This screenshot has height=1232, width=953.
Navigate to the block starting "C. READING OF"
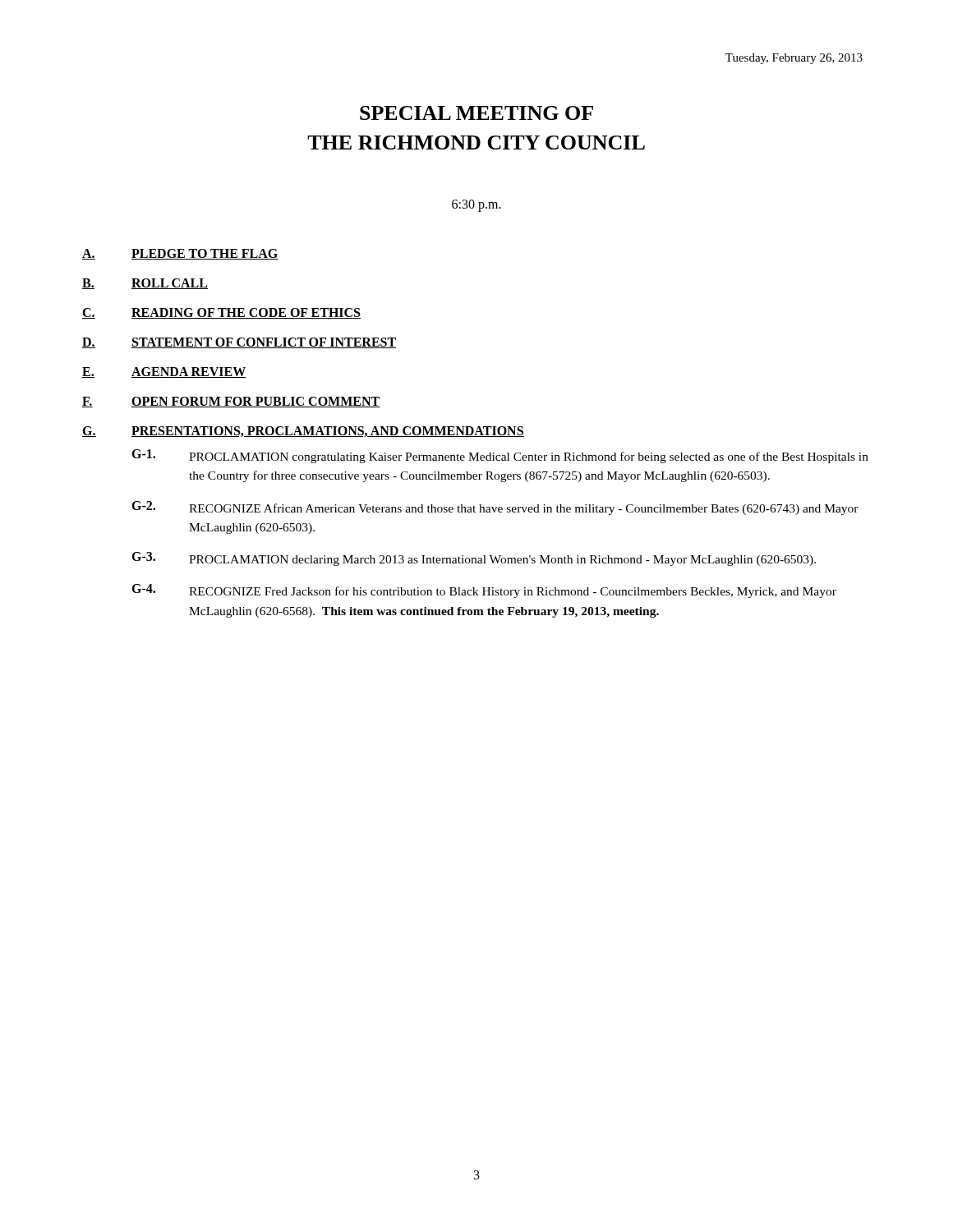[221, 313]
